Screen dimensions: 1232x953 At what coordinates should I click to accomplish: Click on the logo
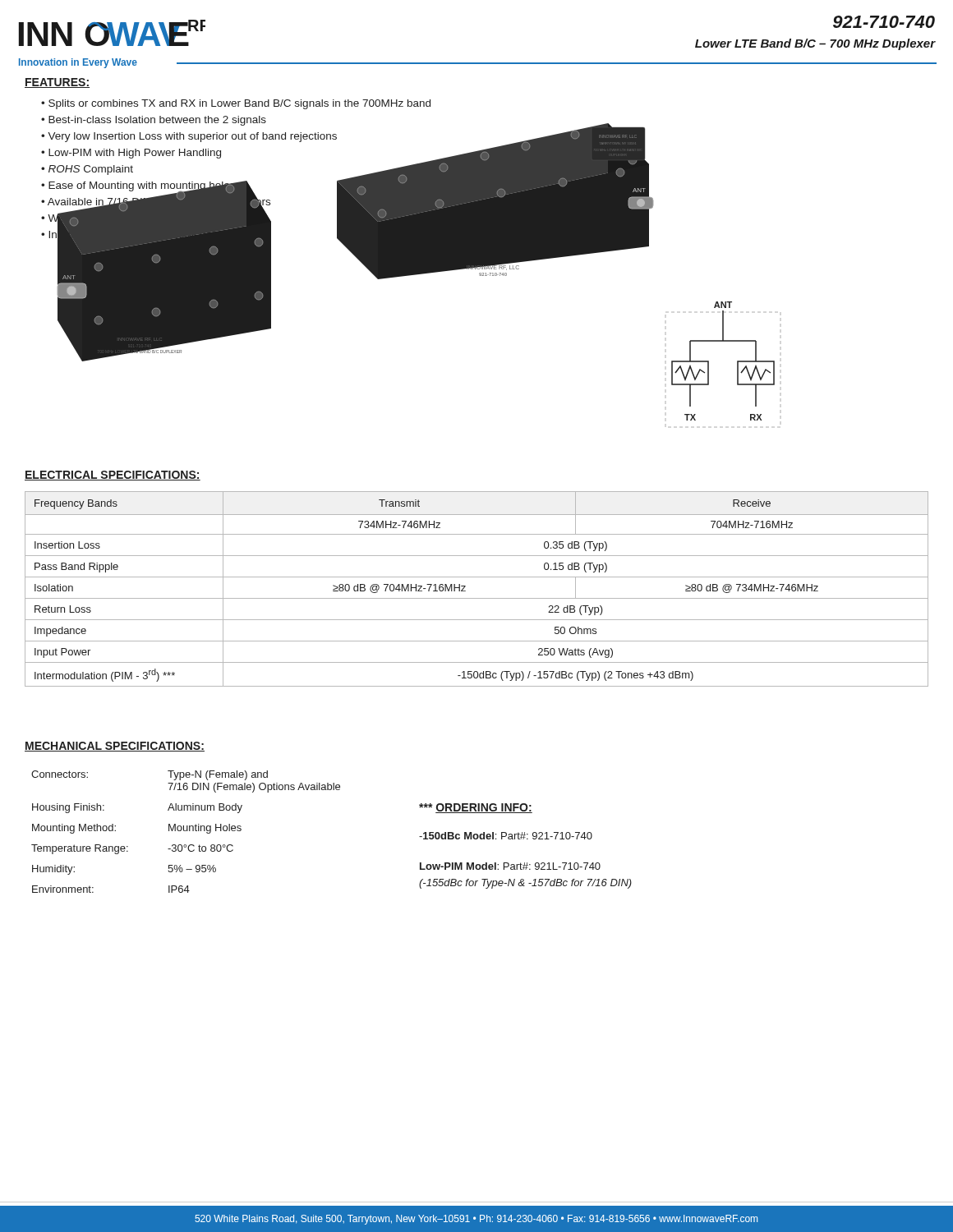[111, 39]
